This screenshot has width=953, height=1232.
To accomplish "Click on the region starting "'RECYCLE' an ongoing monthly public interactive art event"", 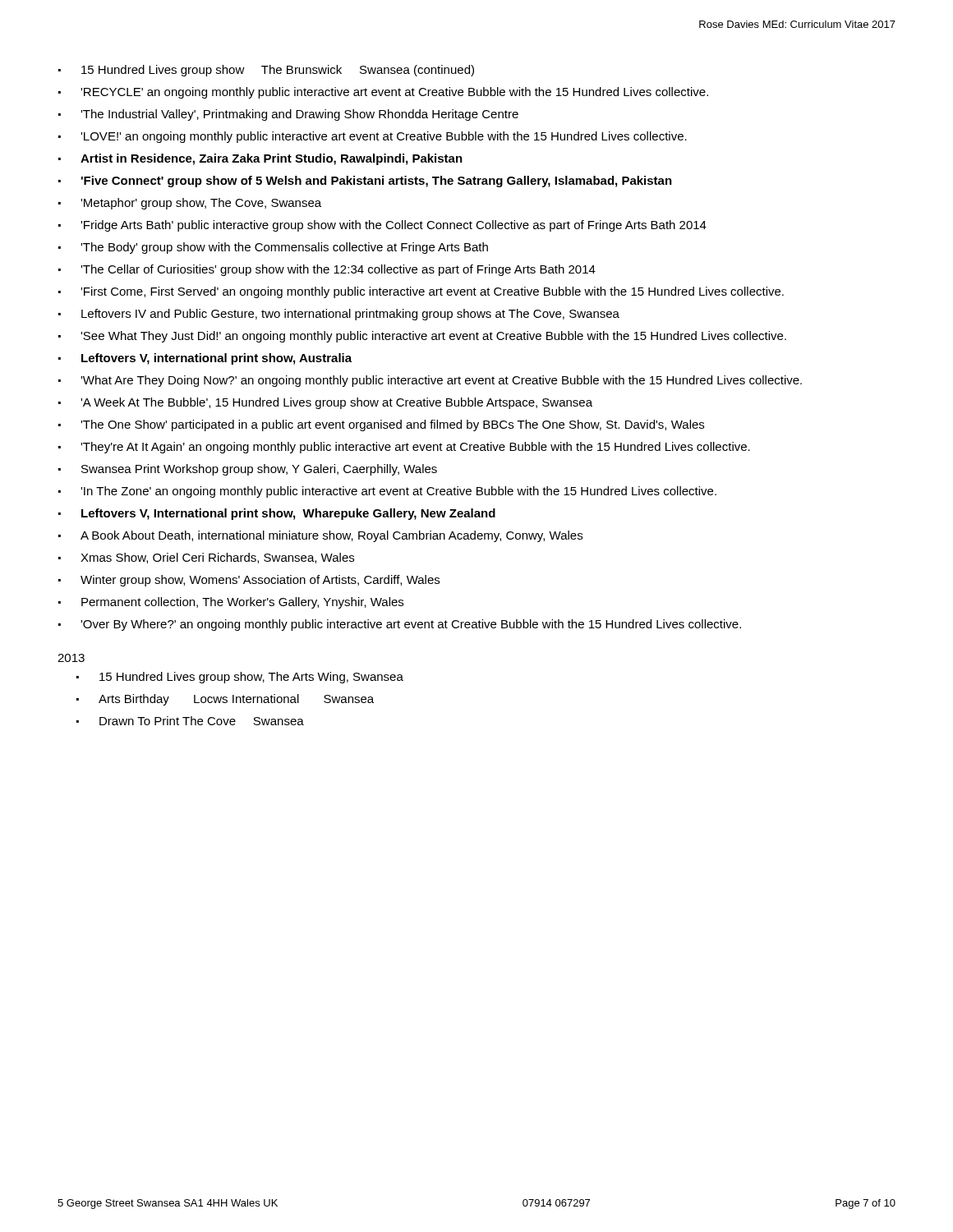I will pyautogui.click(x=476, y=92).
